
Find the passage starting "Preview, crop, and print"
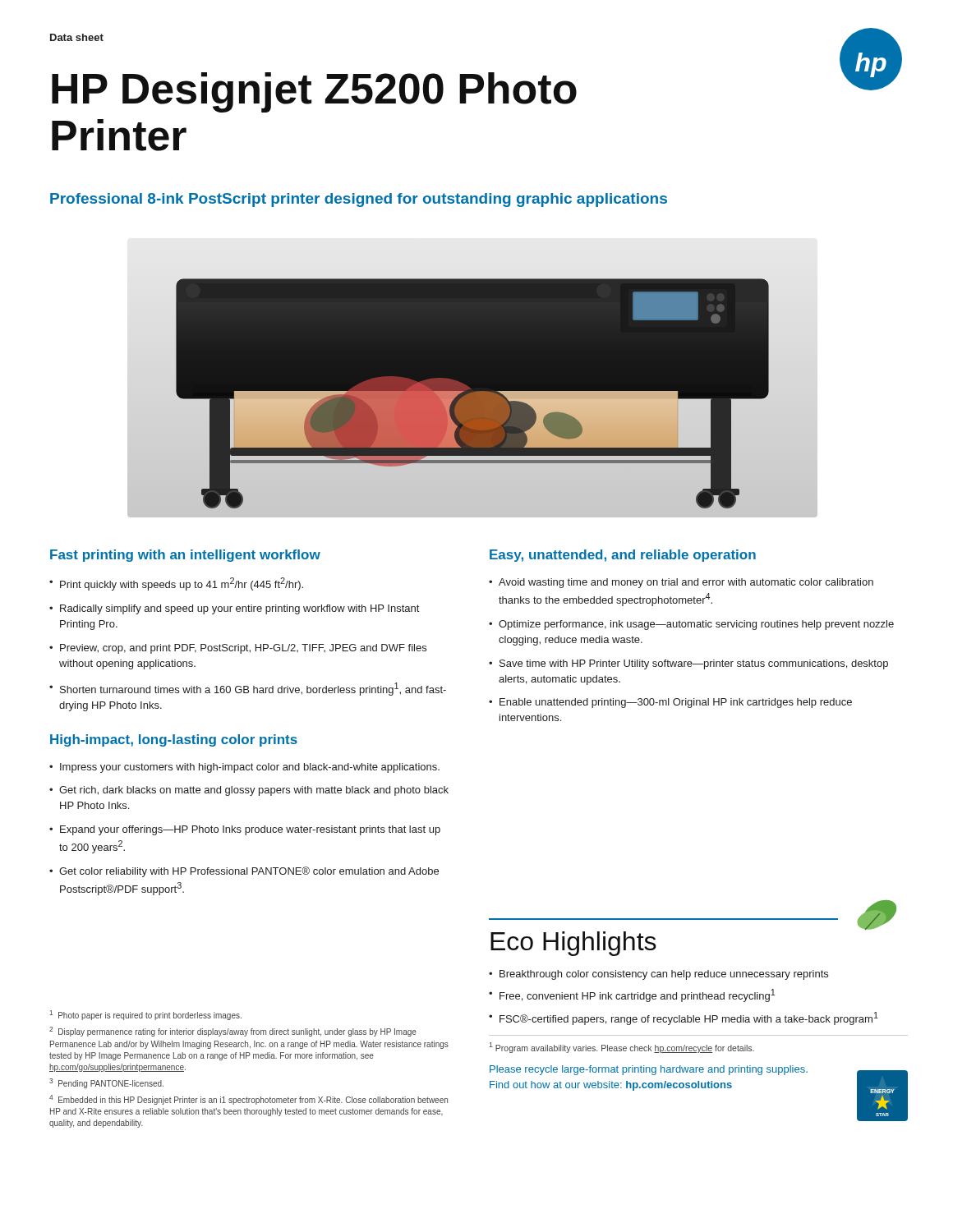tap(243, 655)
